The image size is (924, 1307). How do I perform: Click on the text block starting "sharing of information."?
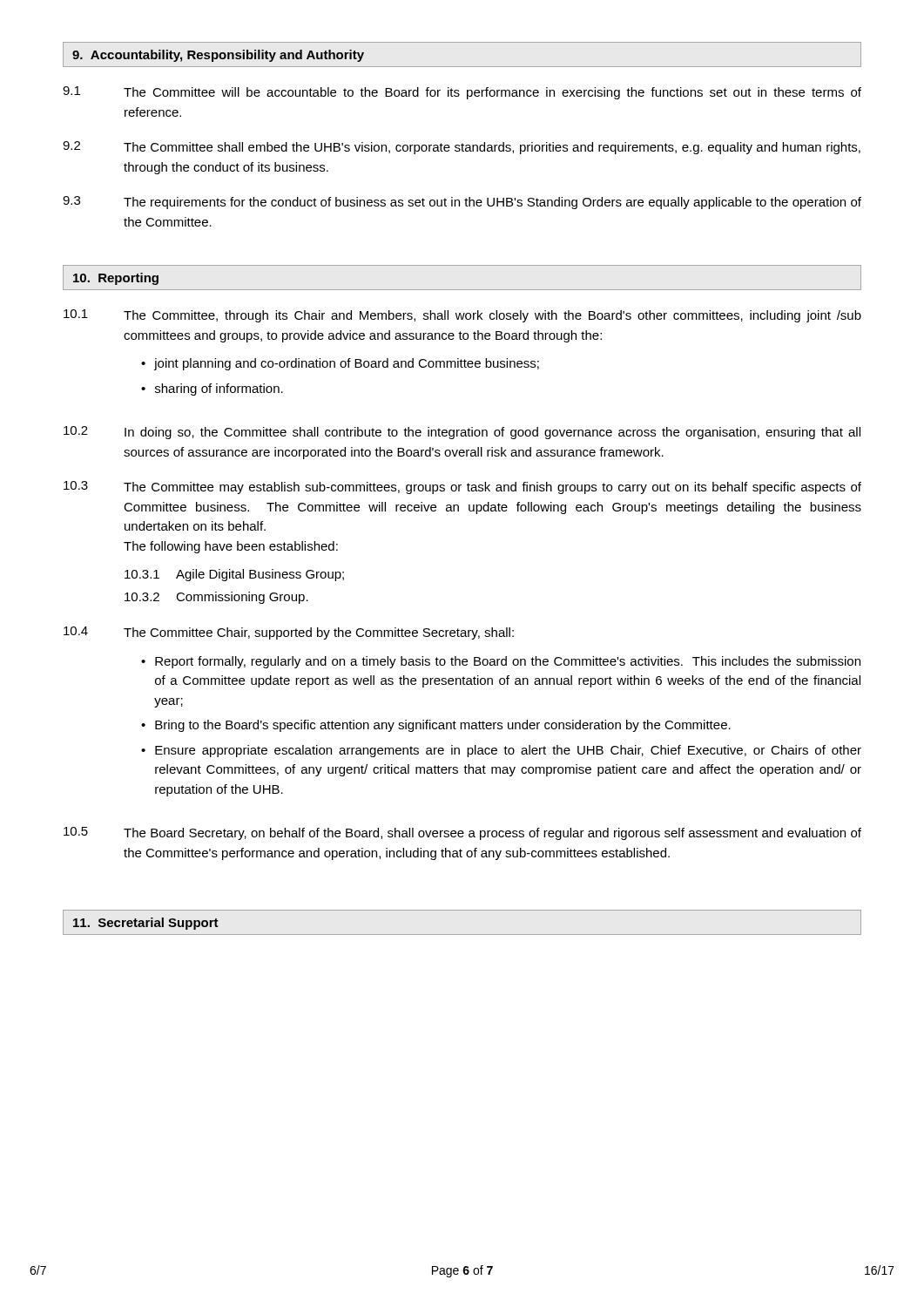(219, 388)
